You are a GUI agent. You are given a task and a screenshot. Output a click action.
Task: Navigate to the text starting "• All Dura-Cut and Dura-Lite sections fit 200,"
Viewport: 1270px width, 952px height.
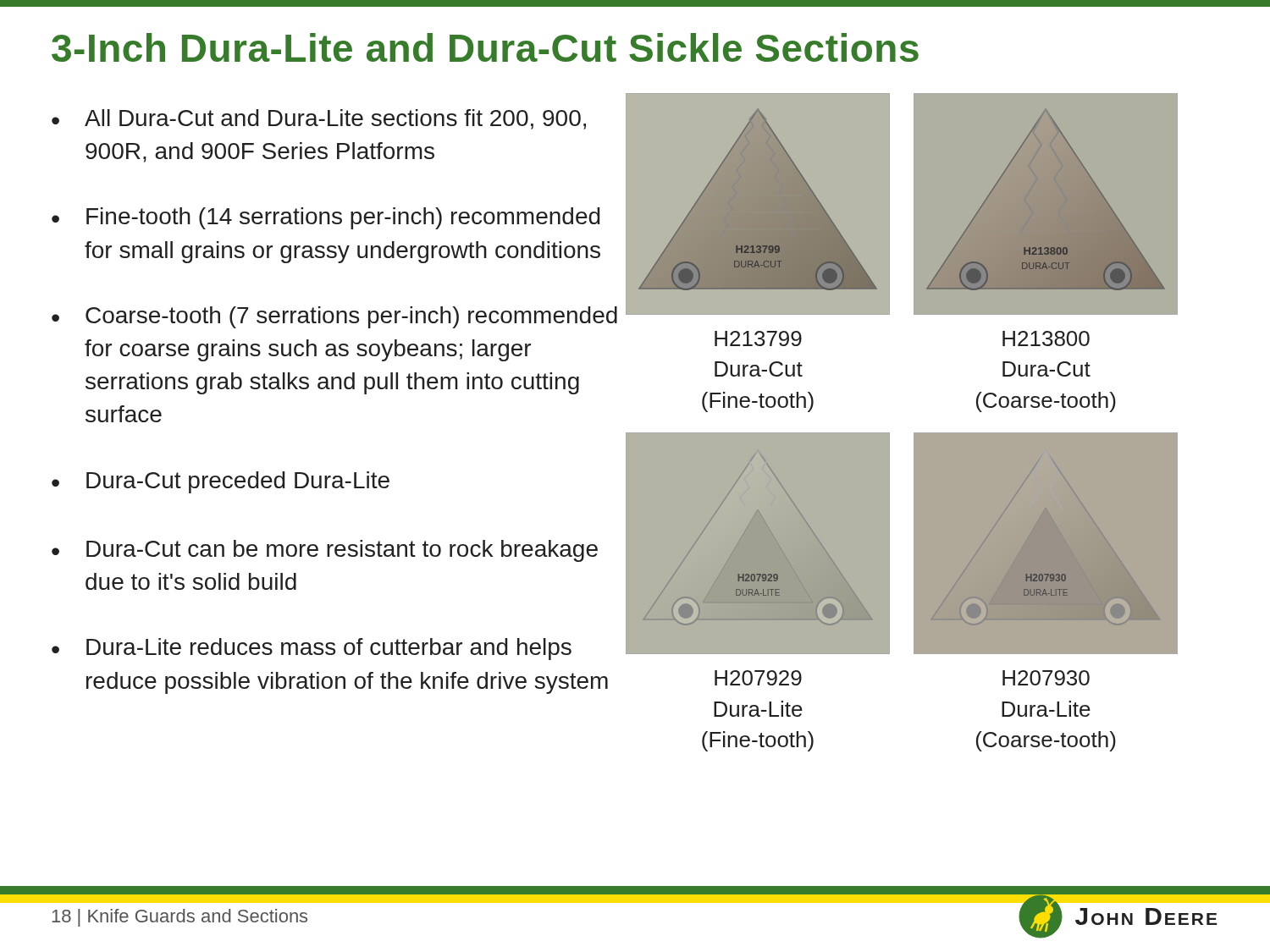pyautogui.click(x=339, y=135)
